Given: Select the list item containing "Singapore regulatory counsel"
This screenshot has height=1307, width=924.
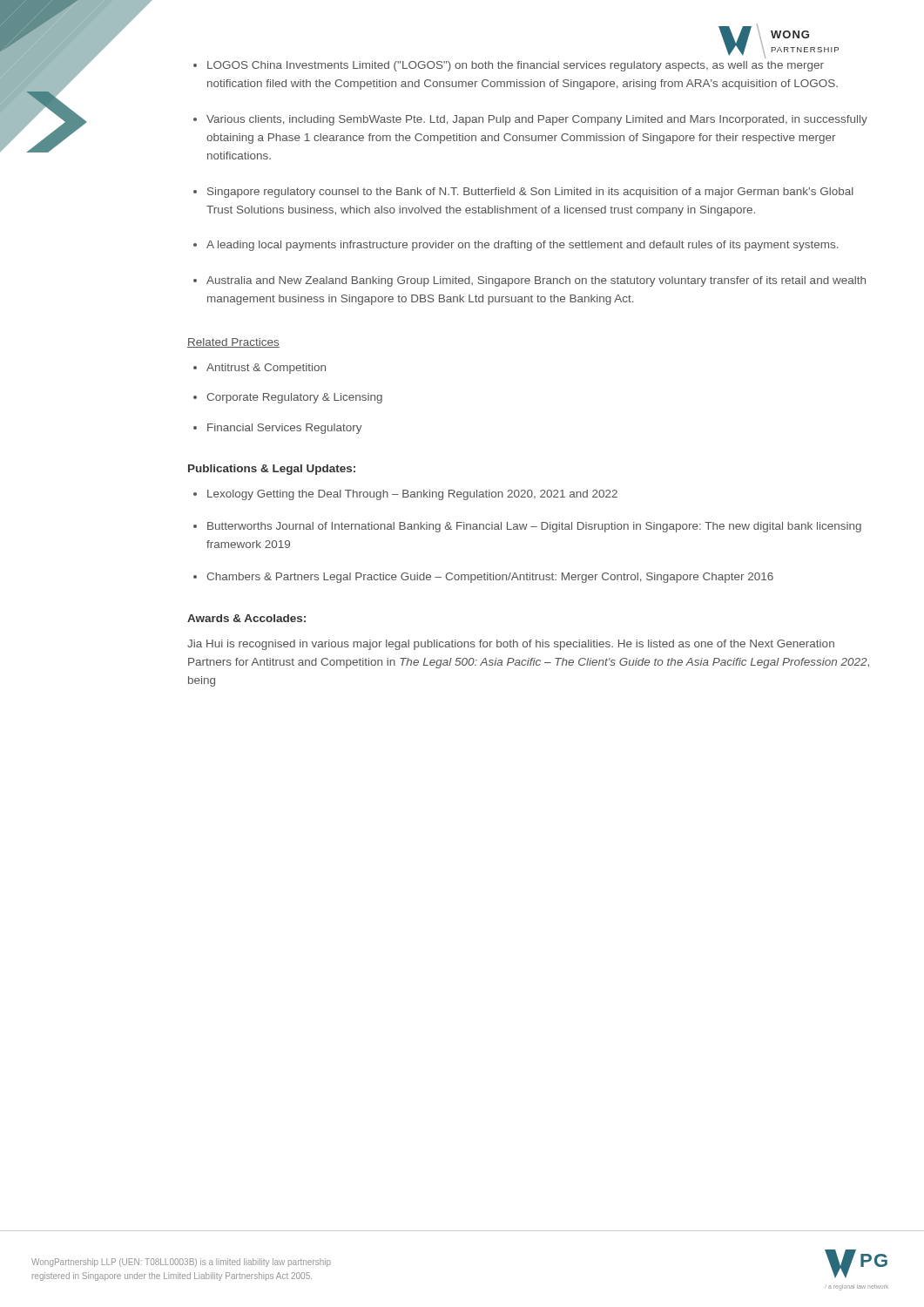Looking at the screenshot, I should tap(530, 200).
